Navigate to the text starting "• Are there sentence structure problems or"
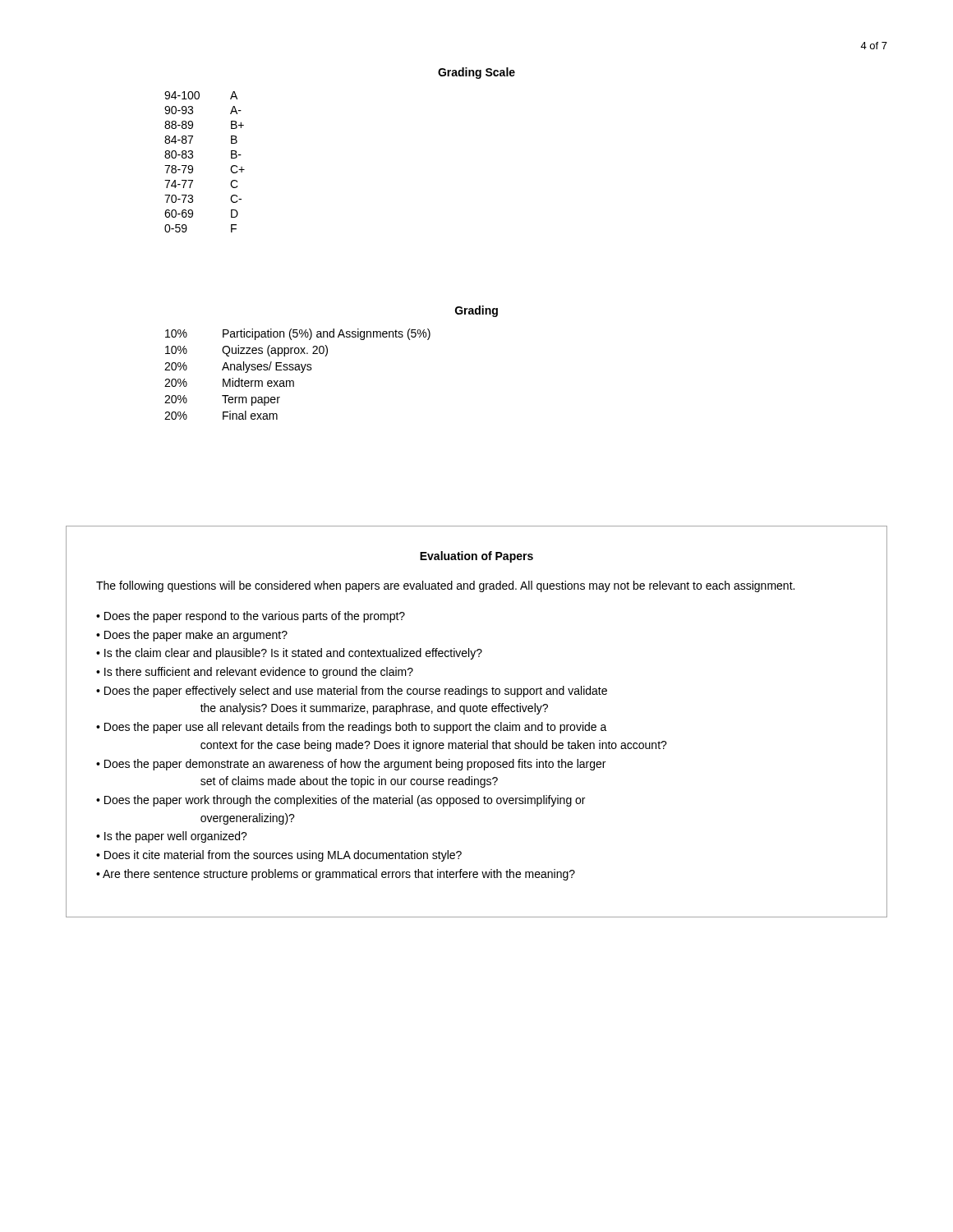The height and width of the screenshot is (1232, 953). (x=336, y=874)
